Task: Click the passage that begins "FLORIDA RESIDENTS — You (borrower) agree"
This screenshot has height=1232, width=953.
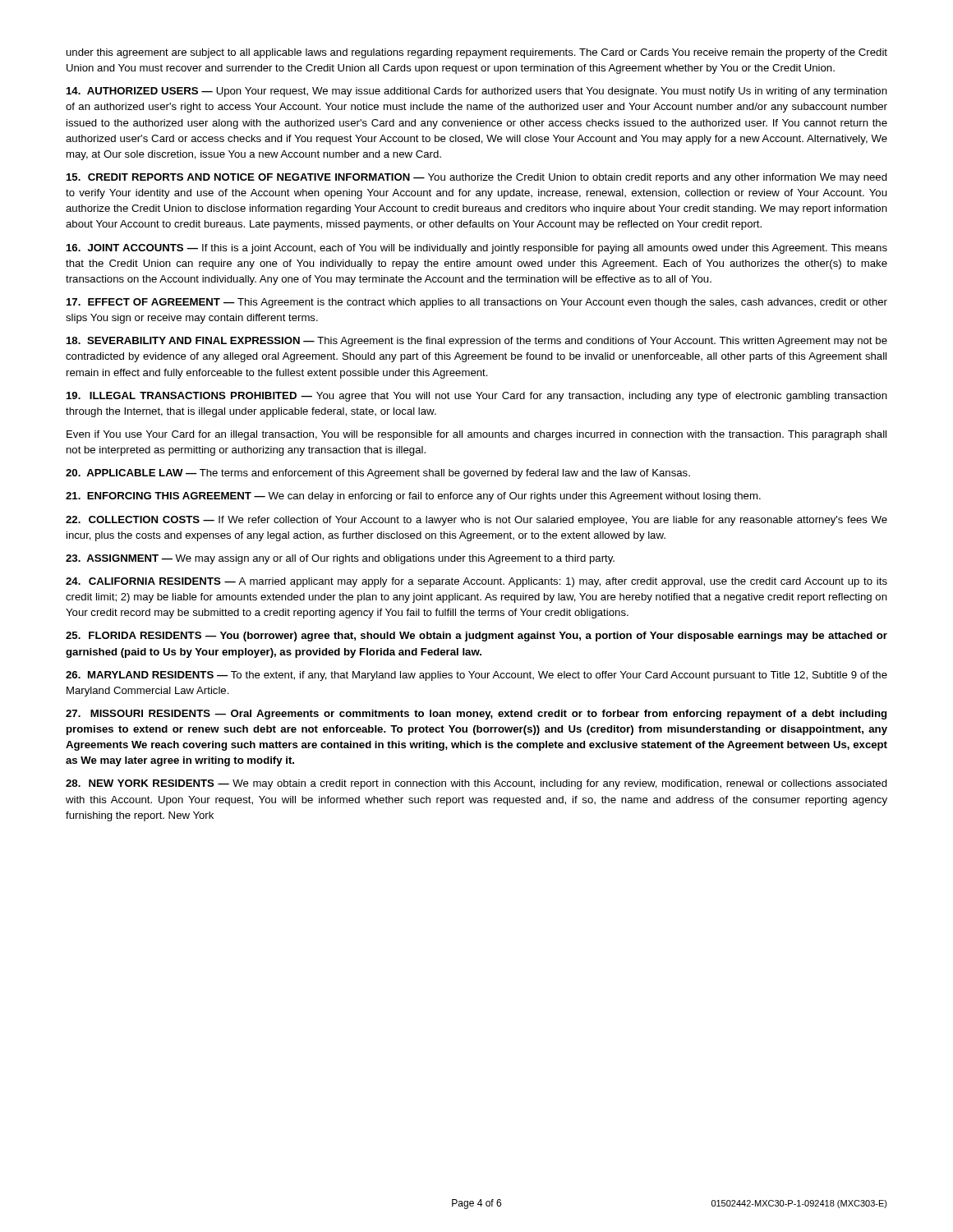Action: [476, 643]
